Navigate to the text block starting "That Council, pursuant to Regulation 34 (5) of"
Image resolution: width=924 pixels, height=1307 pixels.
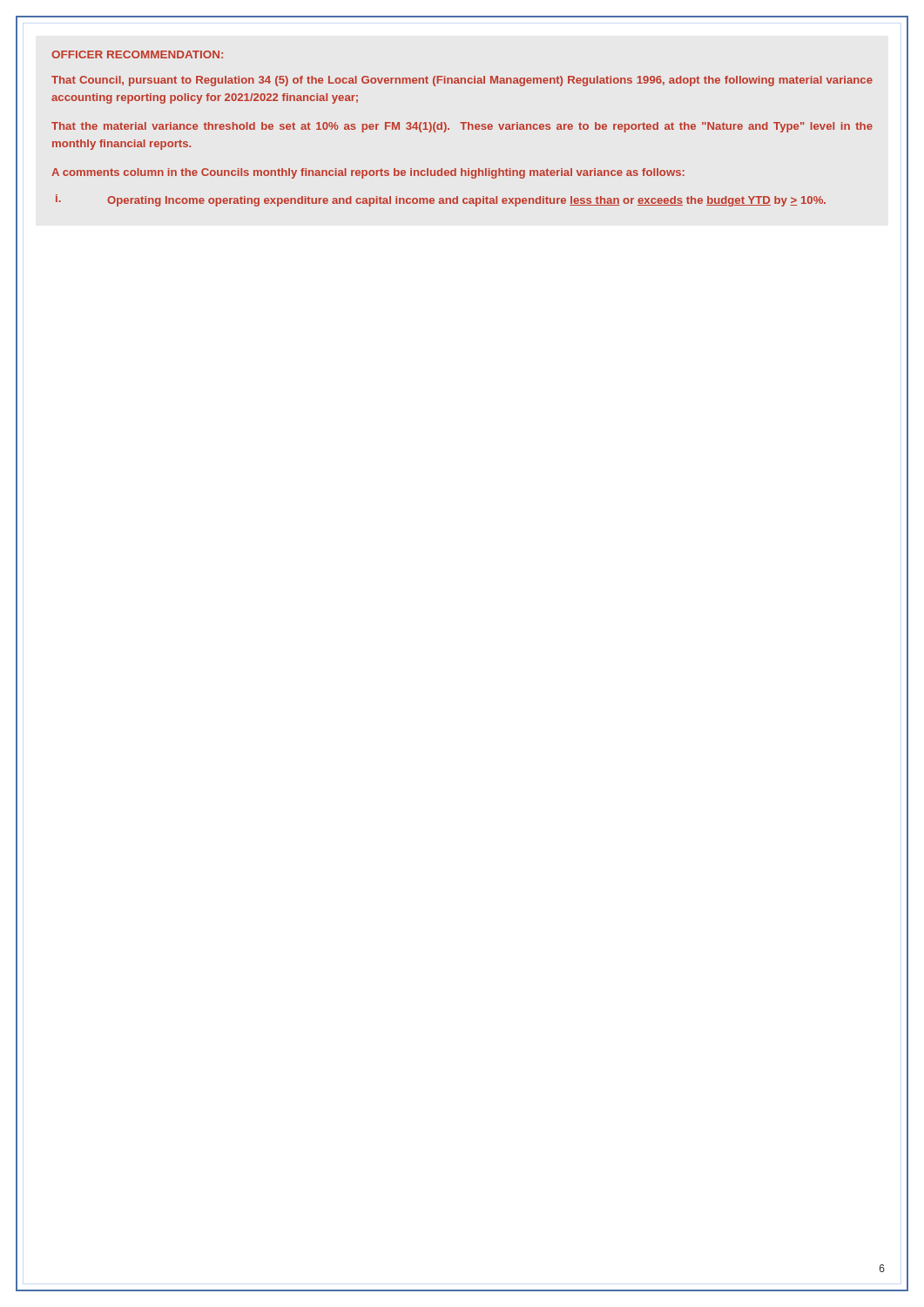pyautogui.click(x=462, y=89)
